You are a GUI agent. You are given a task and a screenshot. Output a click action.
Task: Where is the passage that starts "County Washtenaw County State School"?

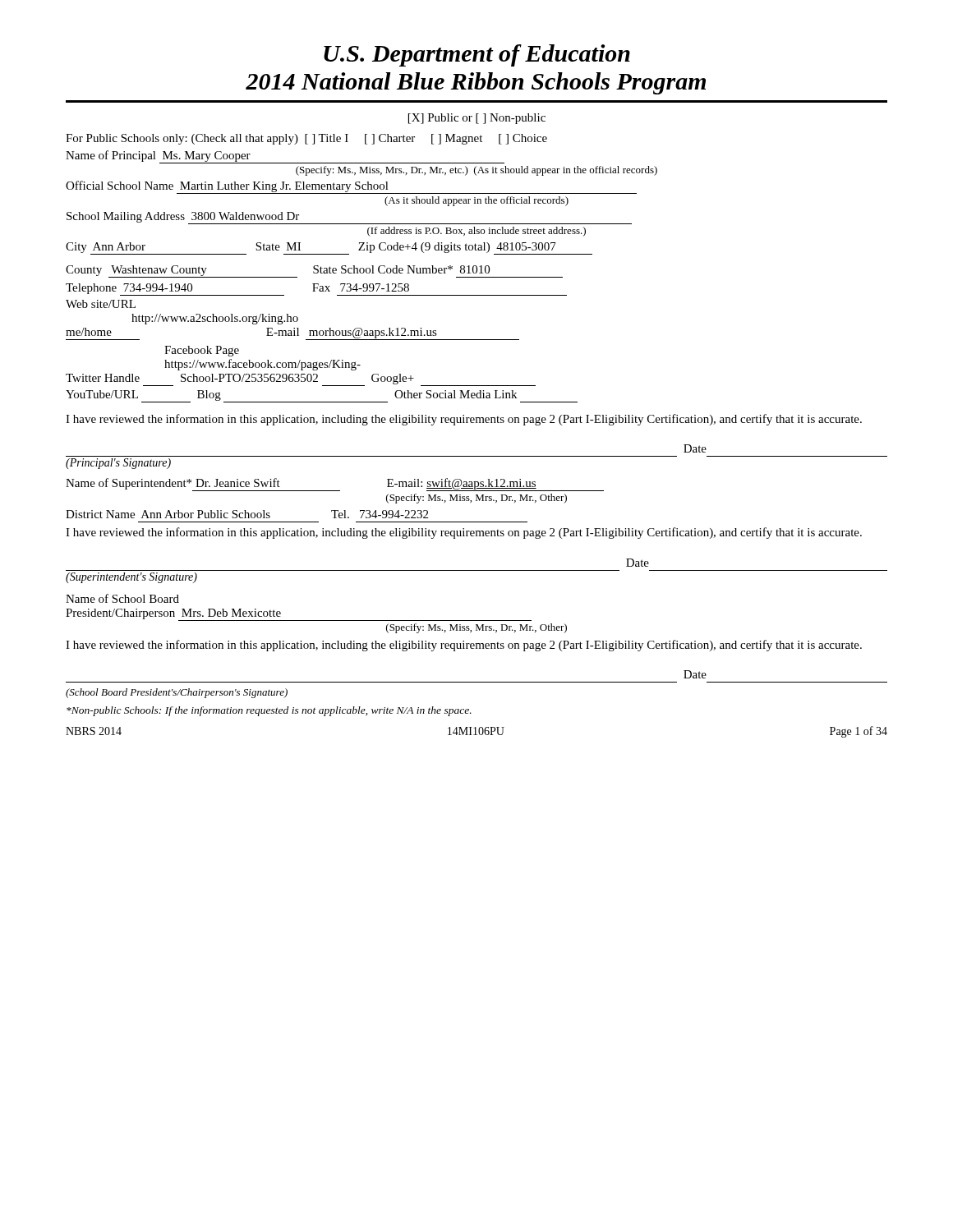point(314,270)
